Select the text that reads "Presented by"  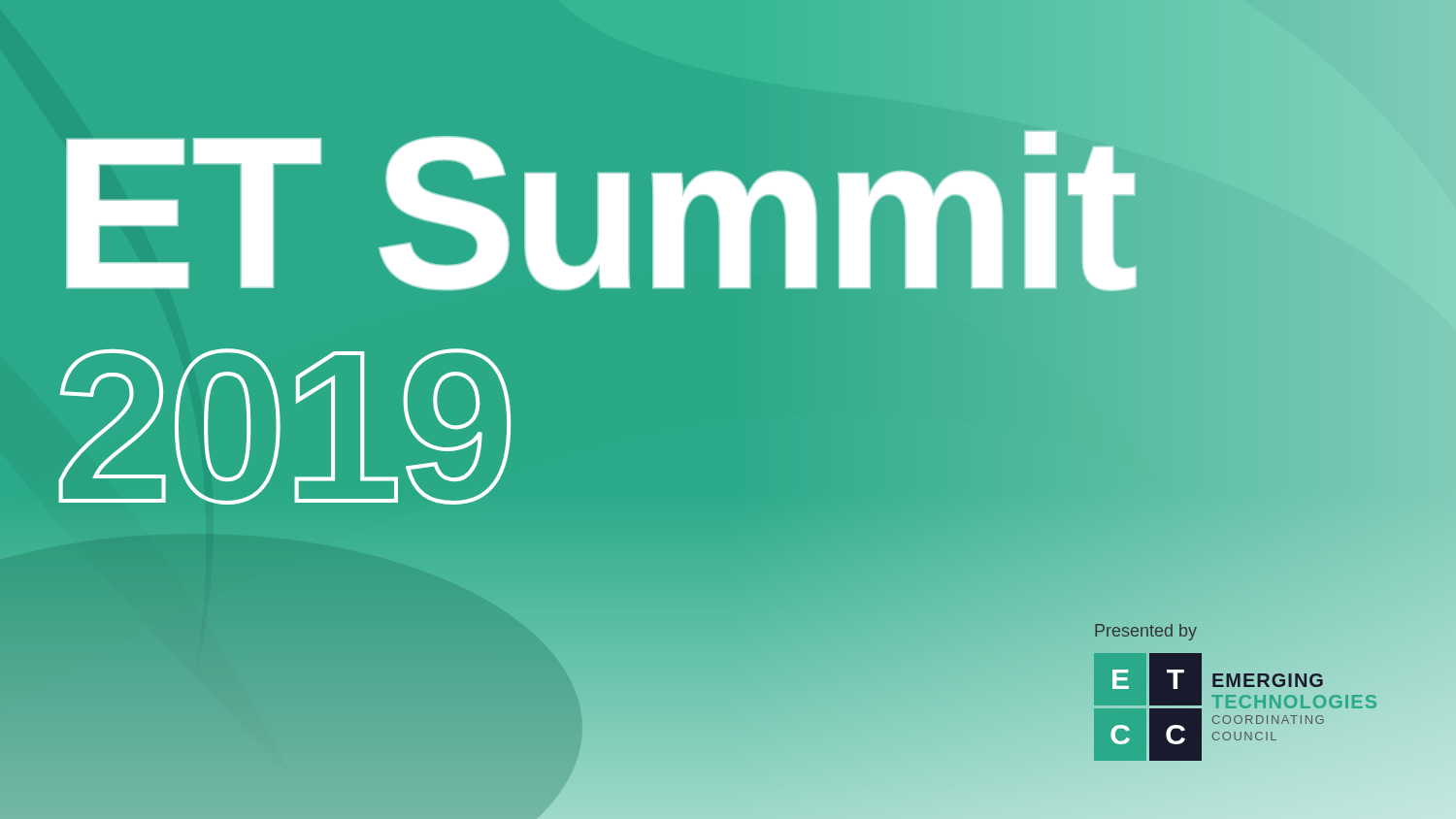pyautogui.click(x=1145, y=631)
